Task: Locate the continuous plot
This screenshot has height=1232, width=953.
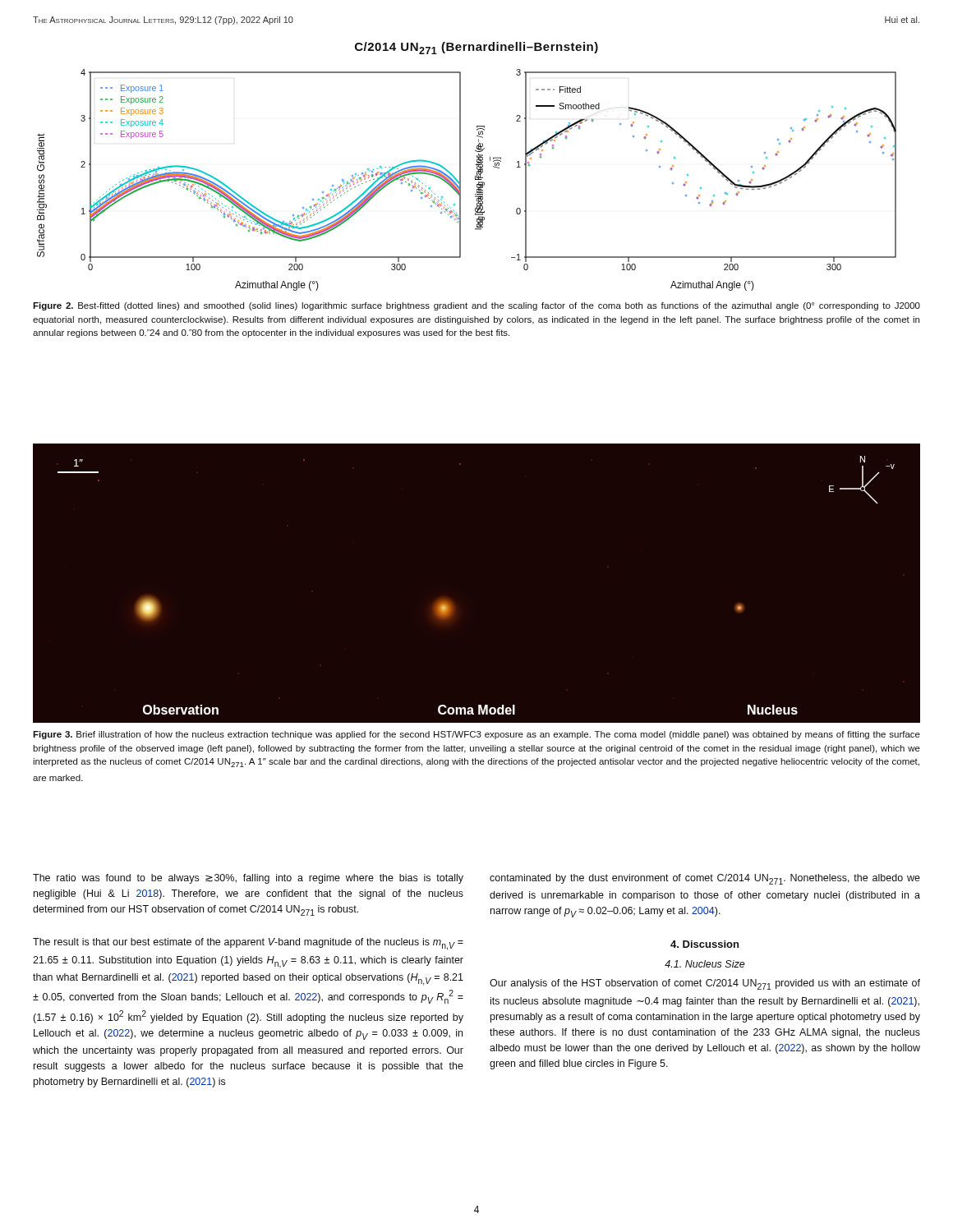Action: click(x=476, y=167)
